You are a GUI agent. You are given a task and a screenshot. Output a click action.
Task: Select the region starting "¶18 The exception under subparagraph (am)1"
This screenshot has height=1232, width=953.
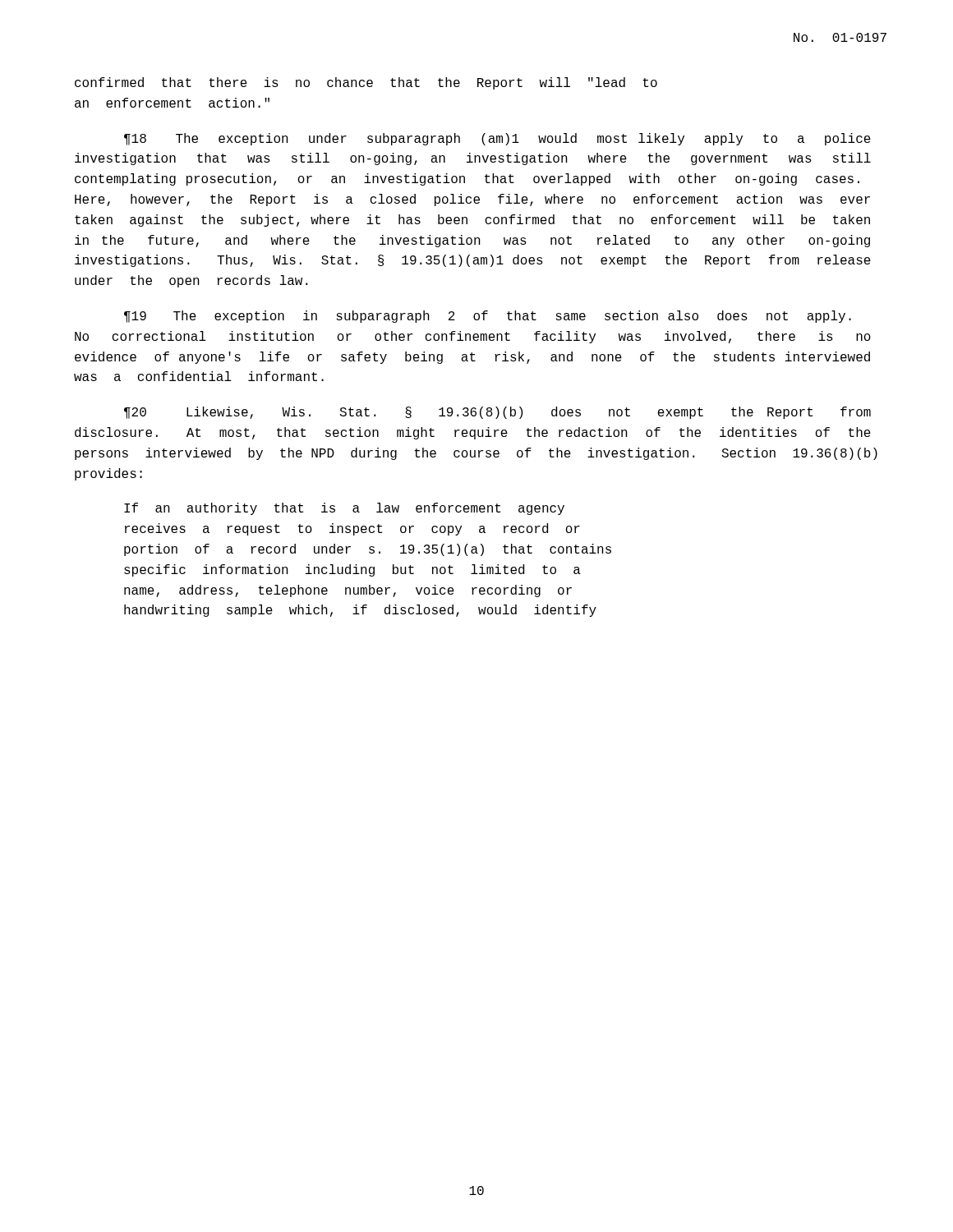click(476, 211)
